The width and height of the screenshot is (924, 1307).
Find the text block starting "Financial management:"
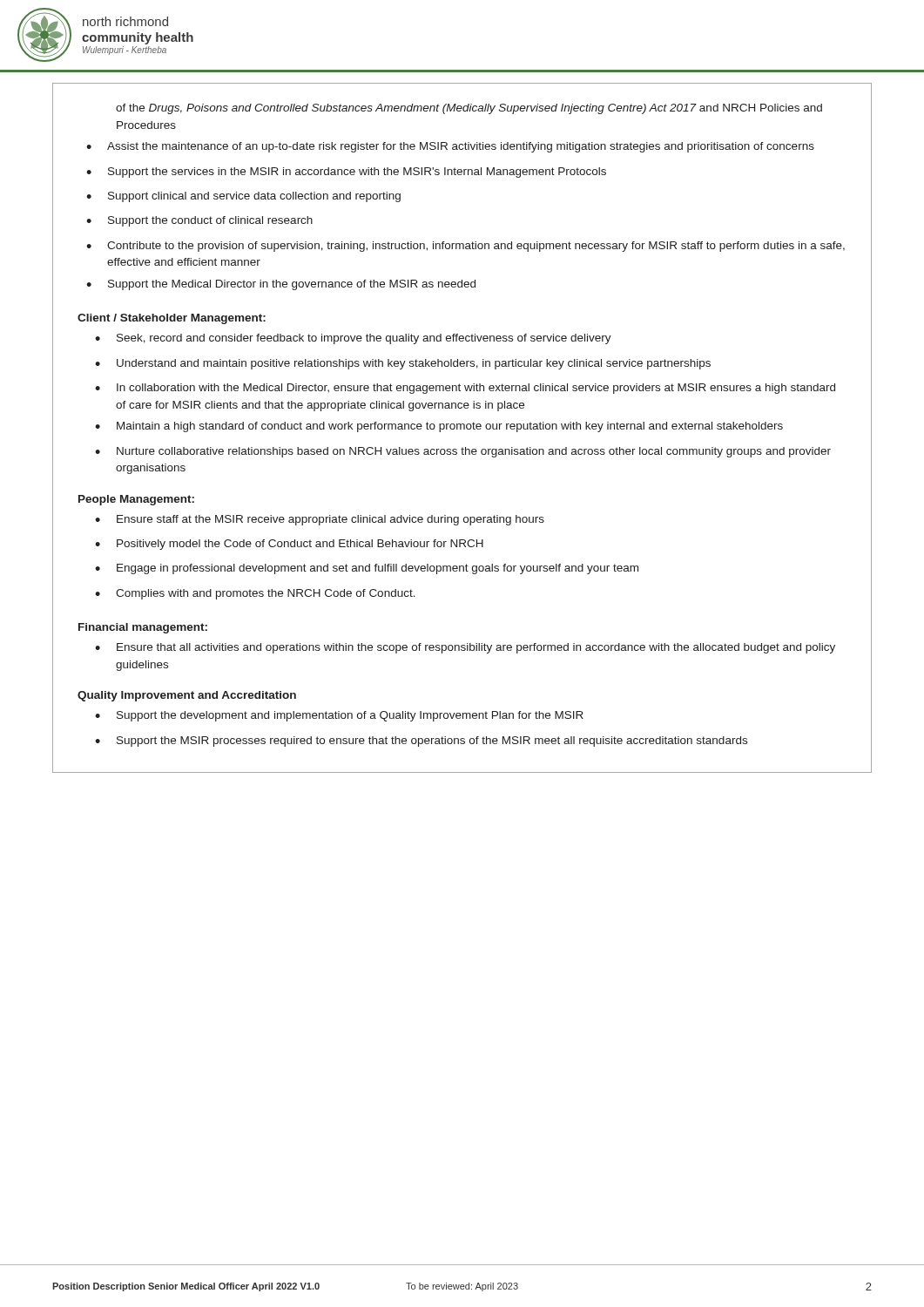click(143, 627)
